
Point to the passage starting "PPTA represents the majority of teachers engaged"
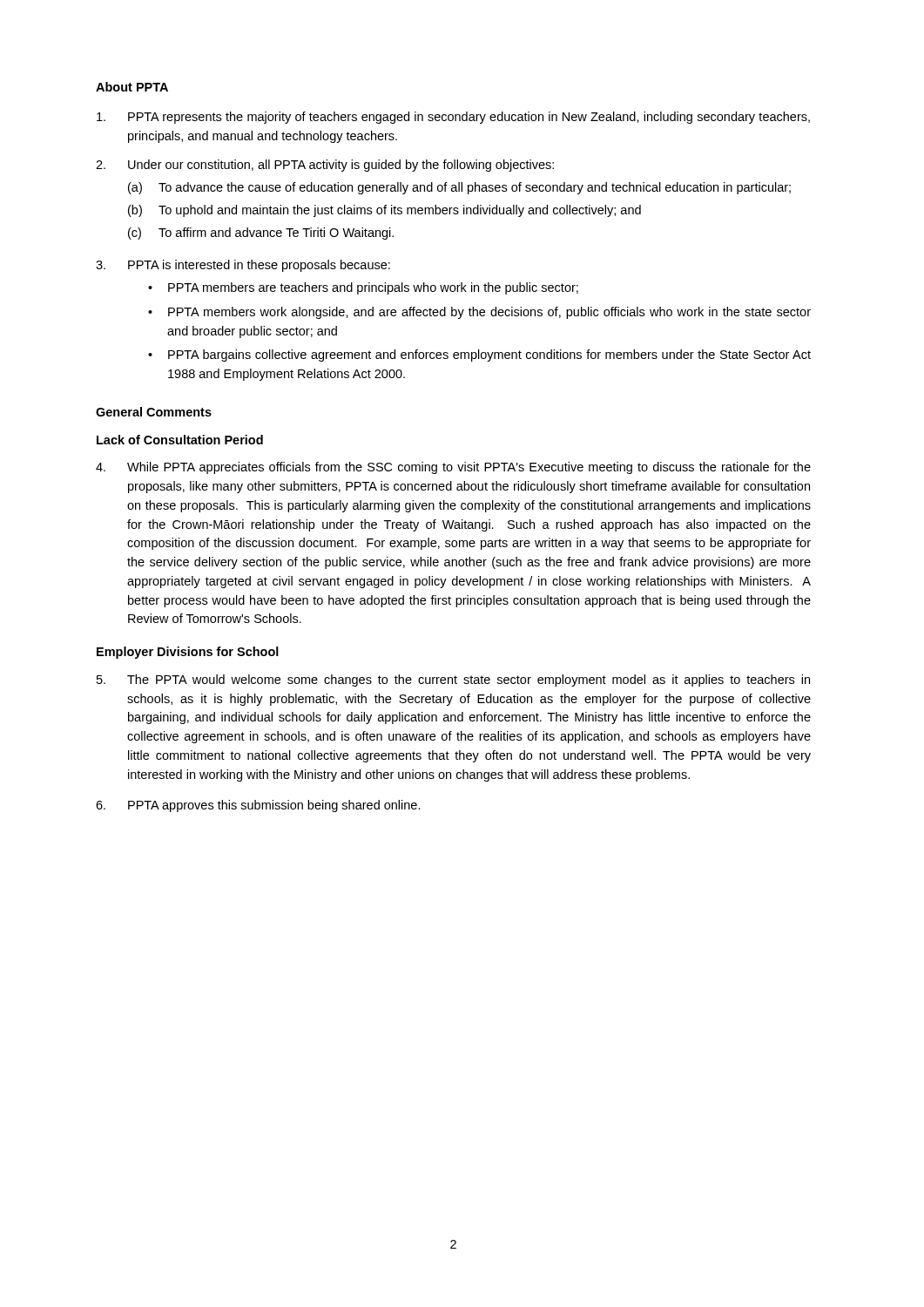tap(453, 127)
